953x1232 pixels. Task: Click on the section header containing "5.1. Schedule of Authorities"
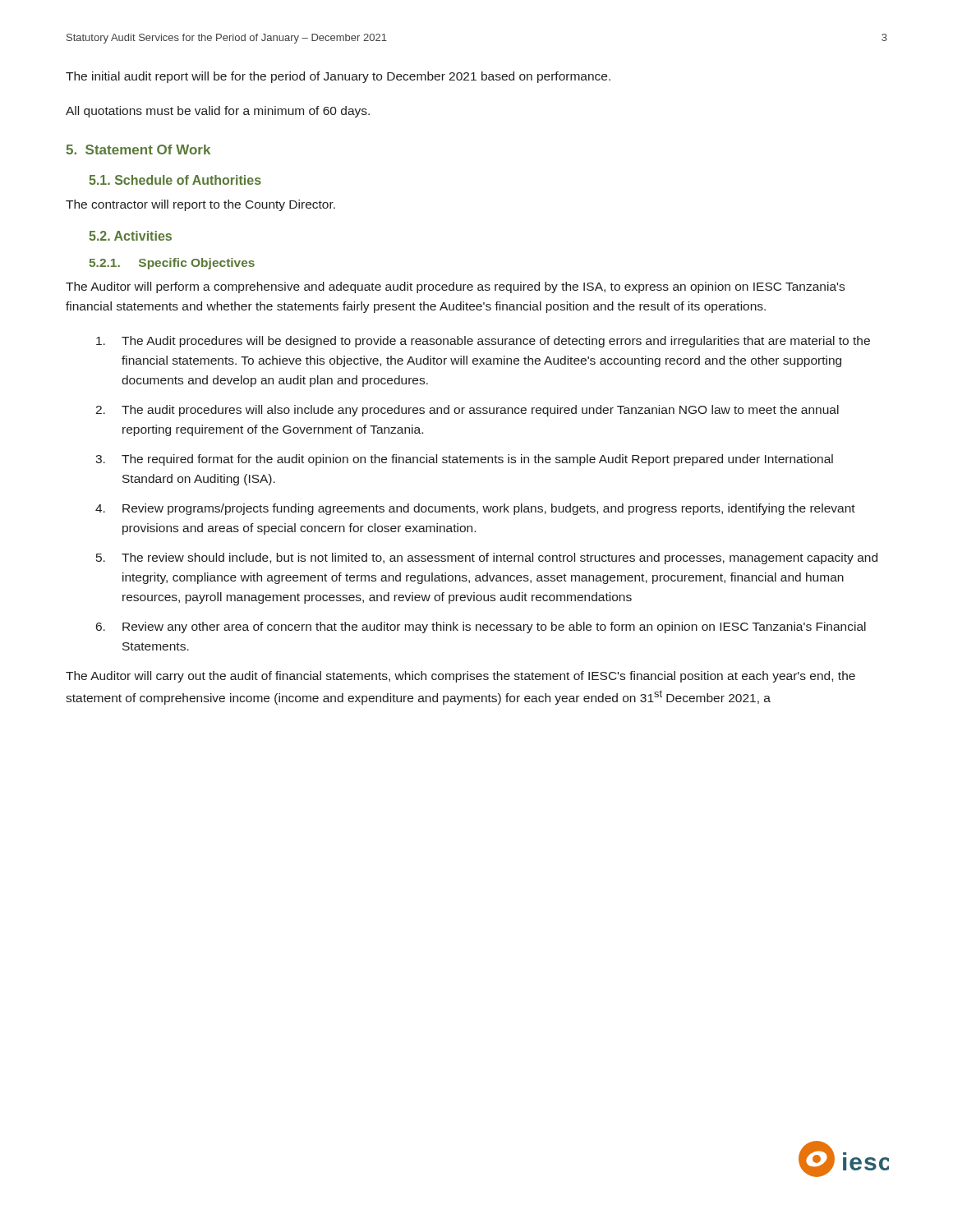pyautogui.click(x=175, y=180)
